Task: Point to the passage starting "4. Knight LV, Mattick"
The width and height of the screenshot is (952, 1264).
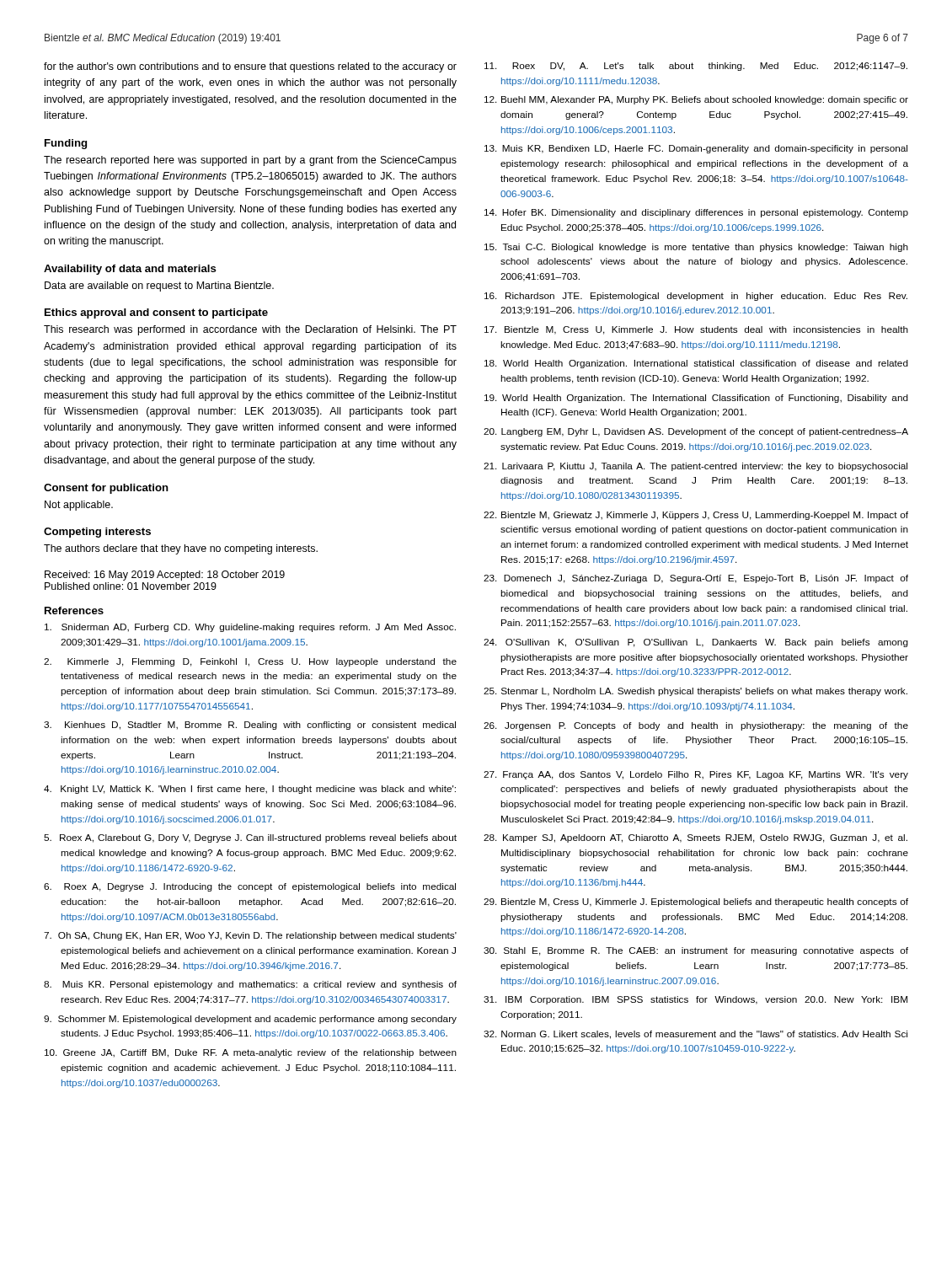Action: point(250,804)
